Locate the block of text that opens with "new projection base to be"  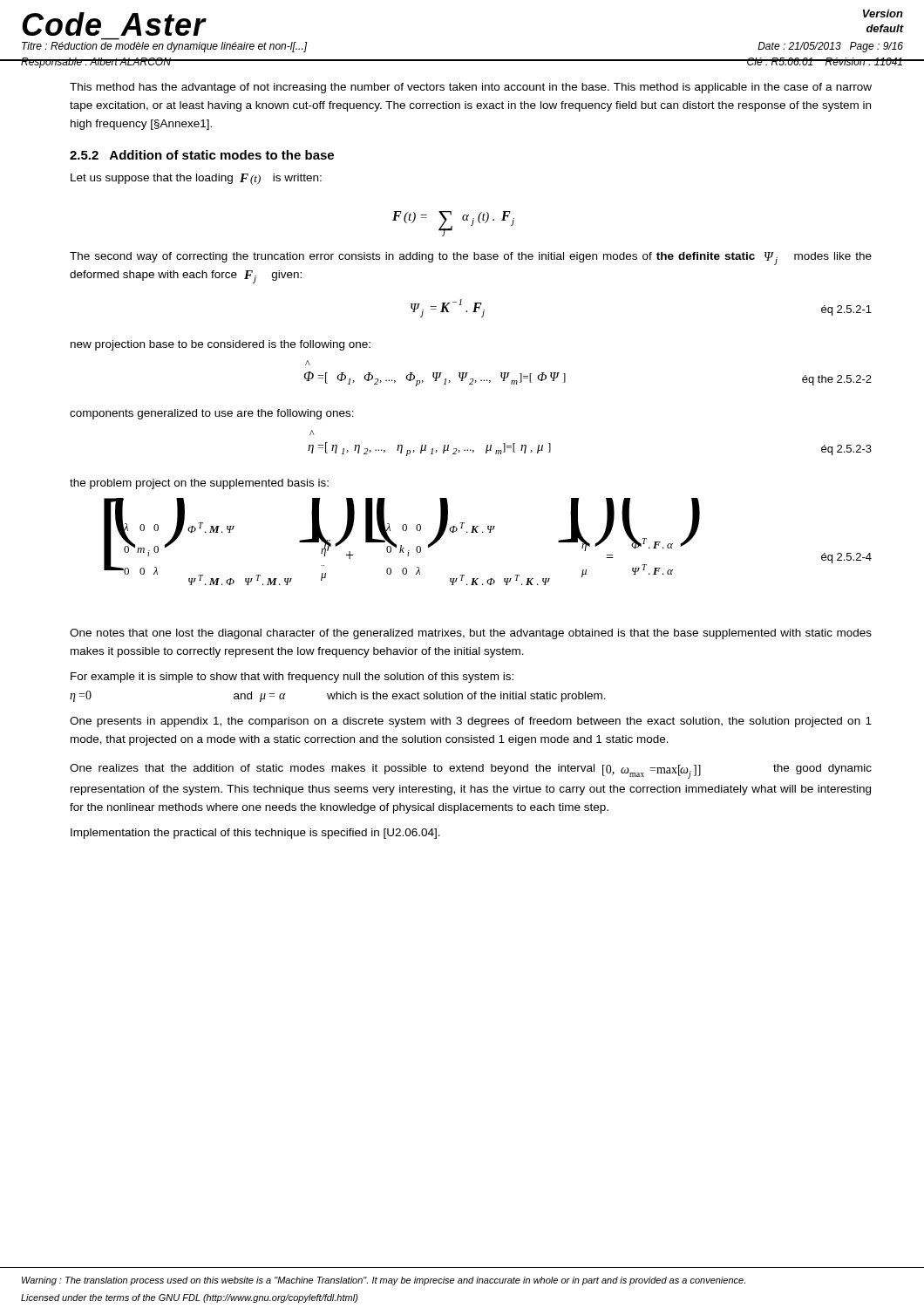click(x=221, y=344)
